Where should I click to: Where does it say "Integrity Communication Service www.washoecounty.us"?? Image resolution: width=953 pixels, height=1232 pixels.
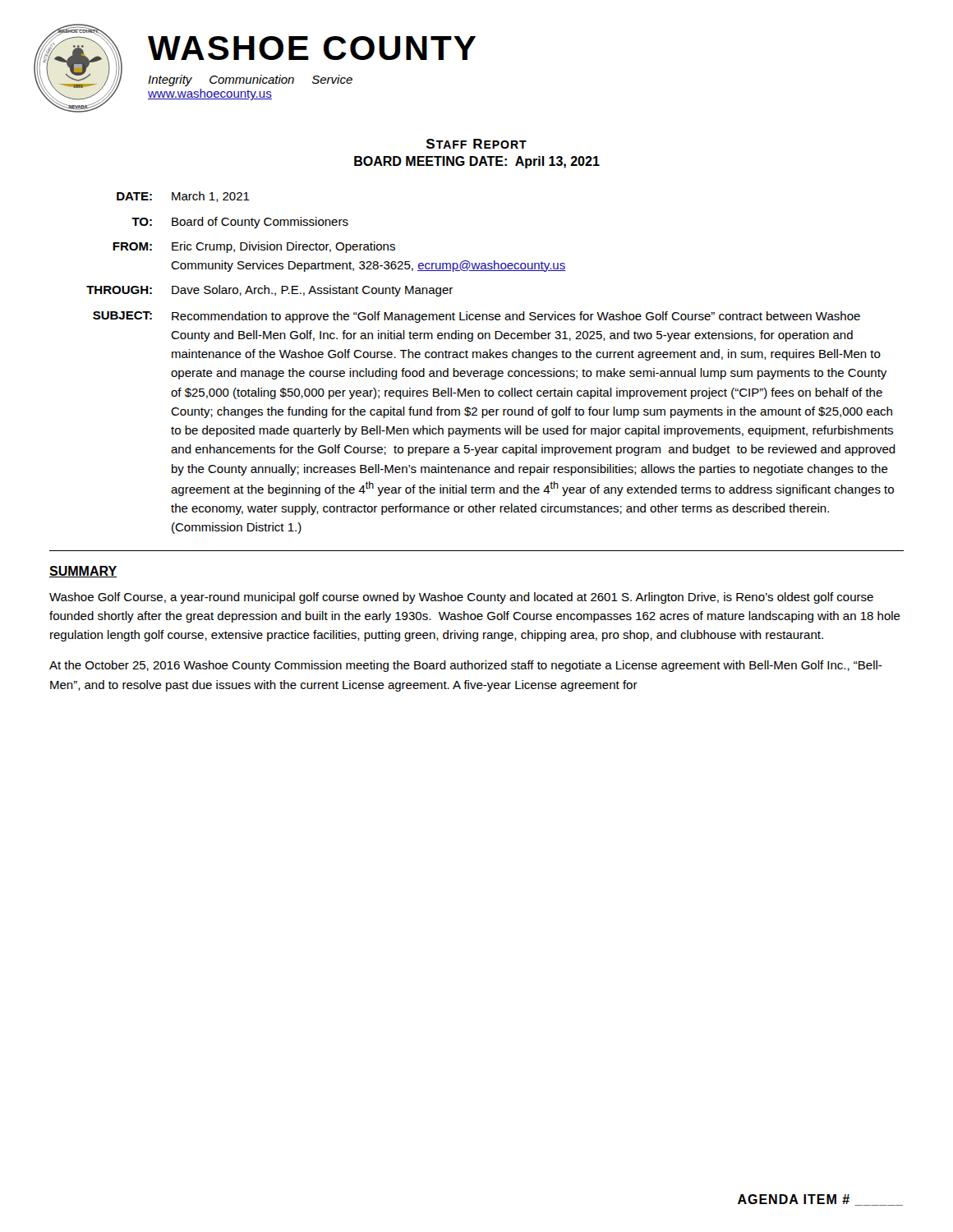(x=250, y=86)
